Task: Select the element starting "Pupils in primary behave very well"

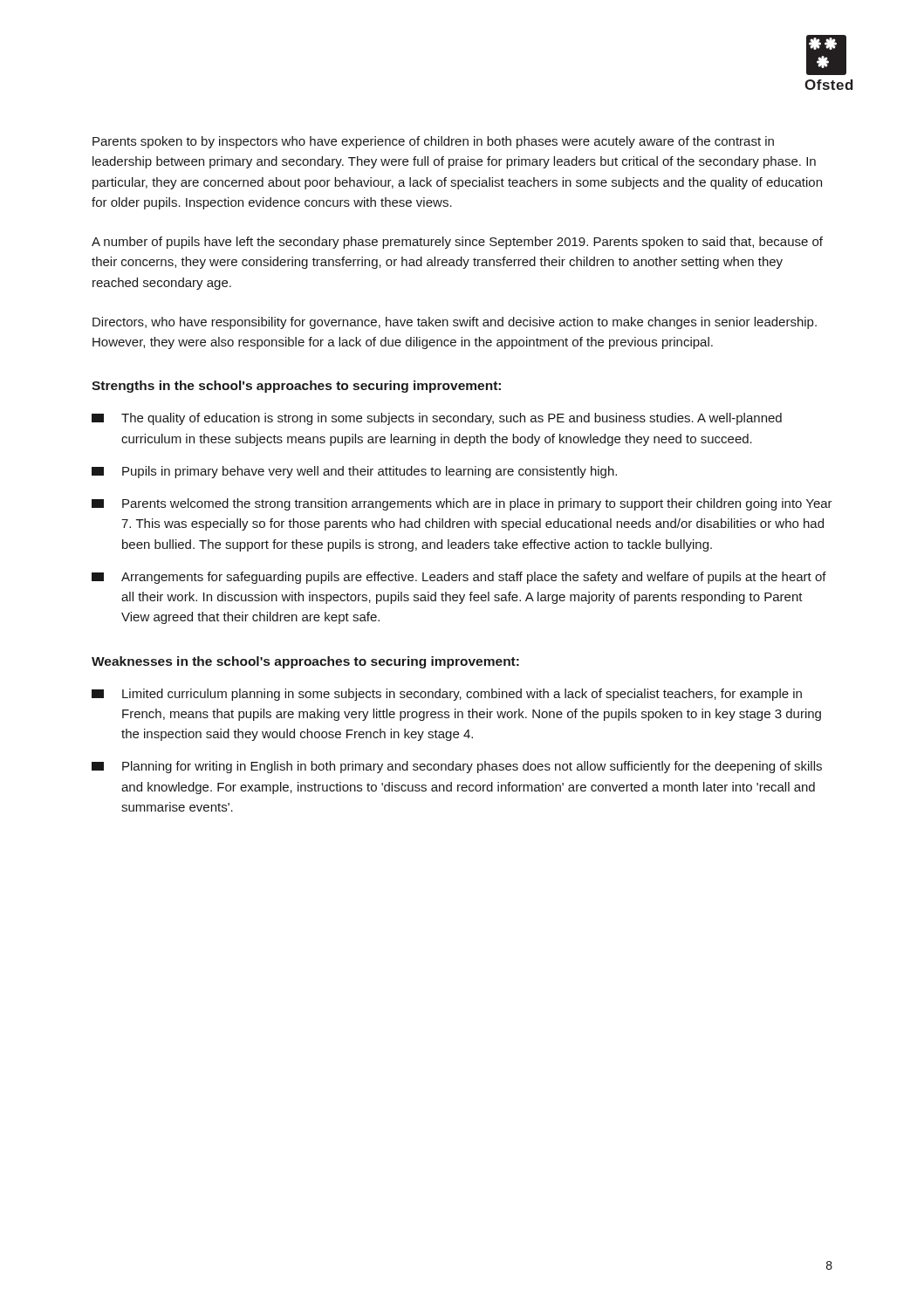Action: (x=462, y=471)
